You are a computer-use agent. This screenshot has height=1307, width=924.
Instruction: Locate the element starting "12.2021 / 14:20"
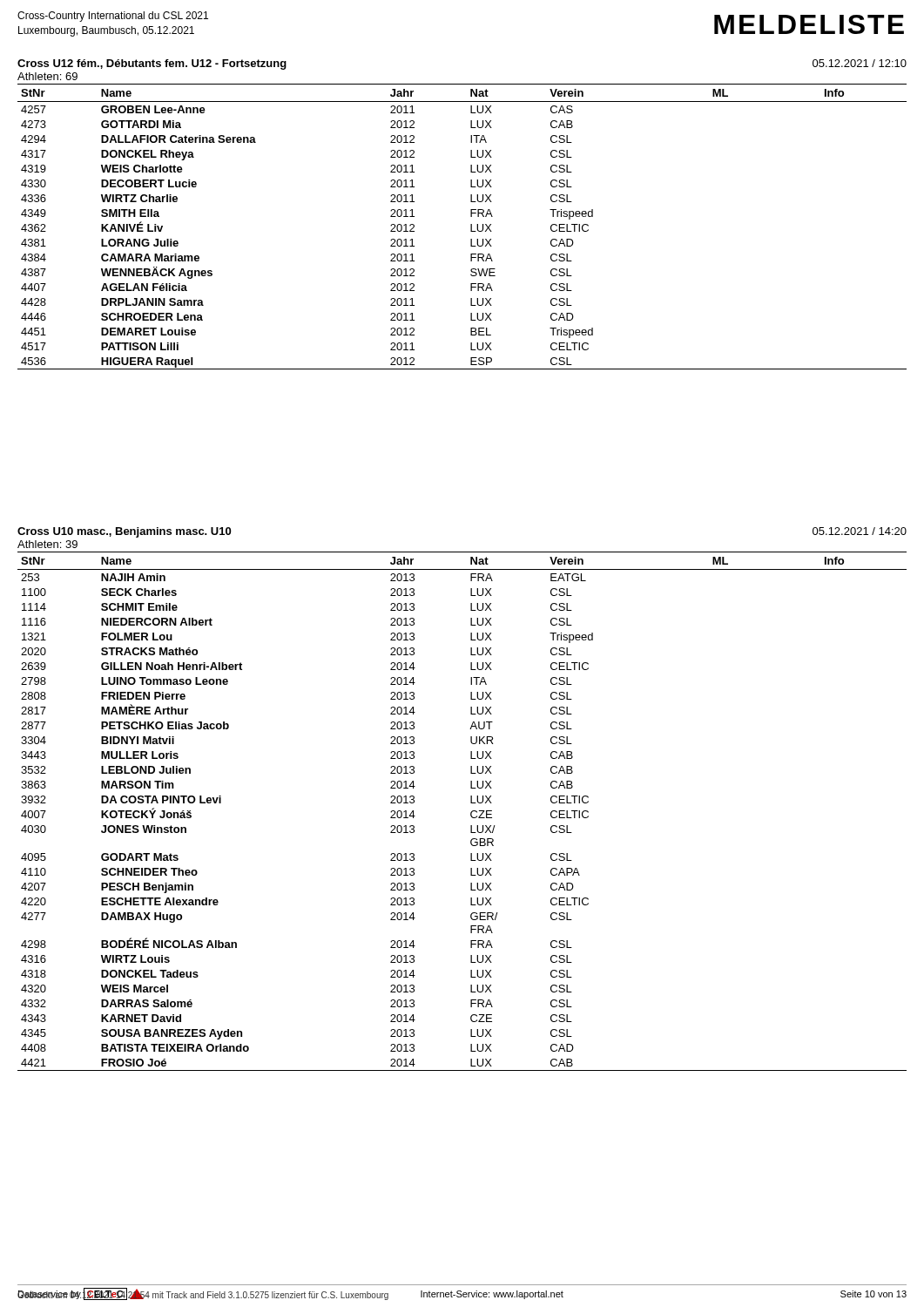859,531
